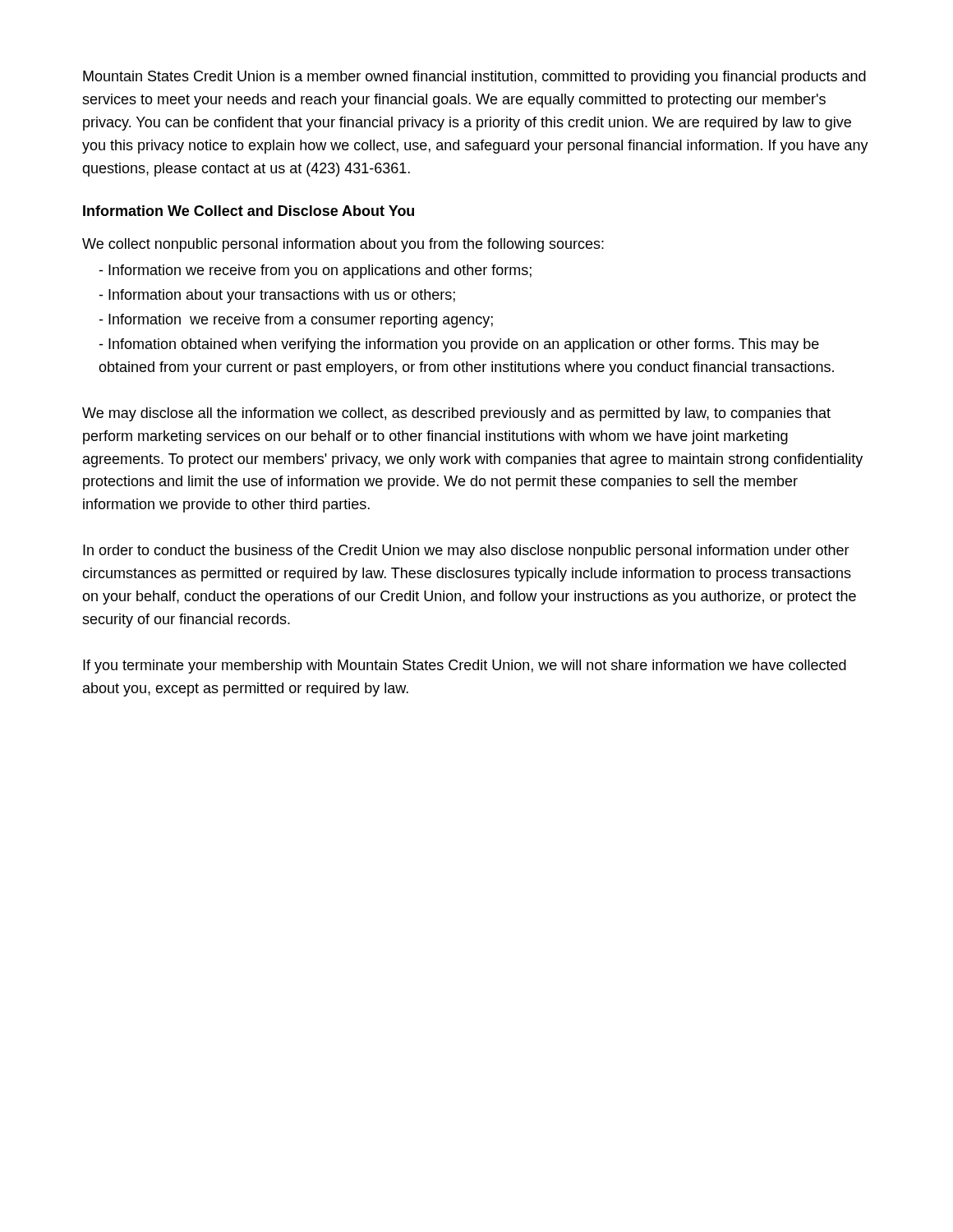Navigate to the element starting "Information we receive from a"
The height and width of the screenshot is (1232, 953).
[296, 320]
